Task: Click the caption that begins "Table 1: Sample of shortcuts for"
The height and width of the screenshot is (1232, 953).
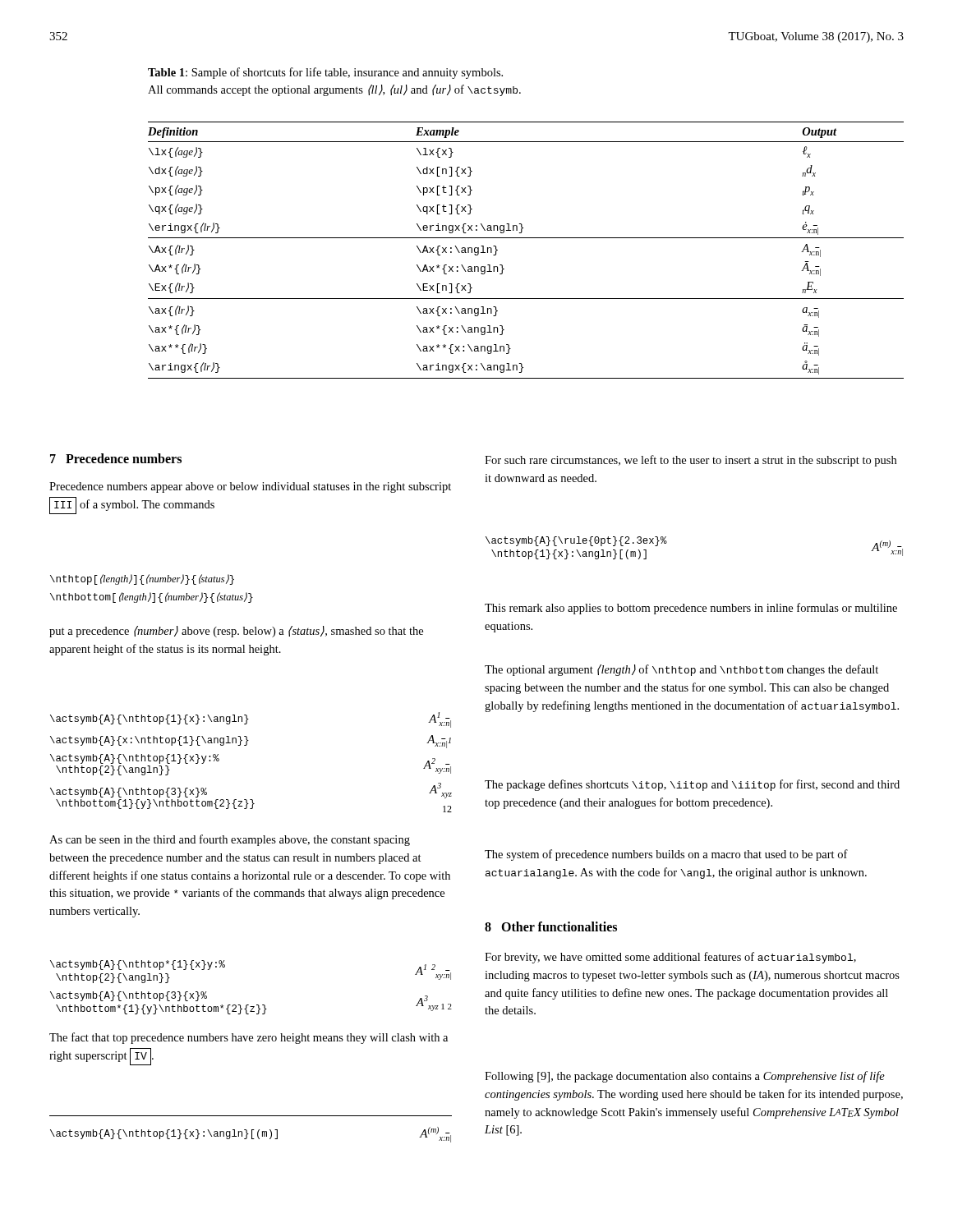Action: click(x=335, y=81)
